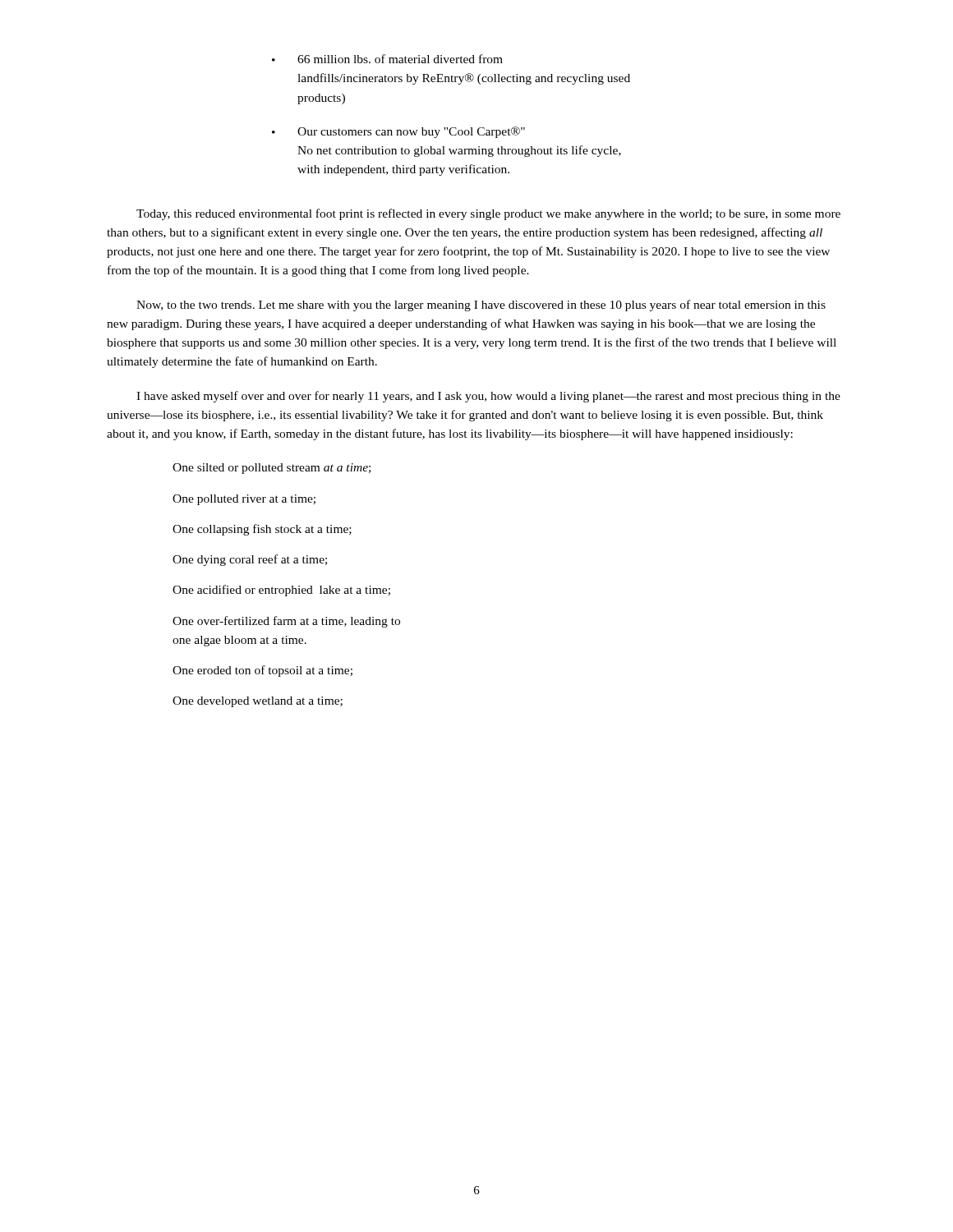This screenshot has width=953, height=1232.
Task: Click on the list item that reads "One polluted river at a"
Action: (244, 498)
